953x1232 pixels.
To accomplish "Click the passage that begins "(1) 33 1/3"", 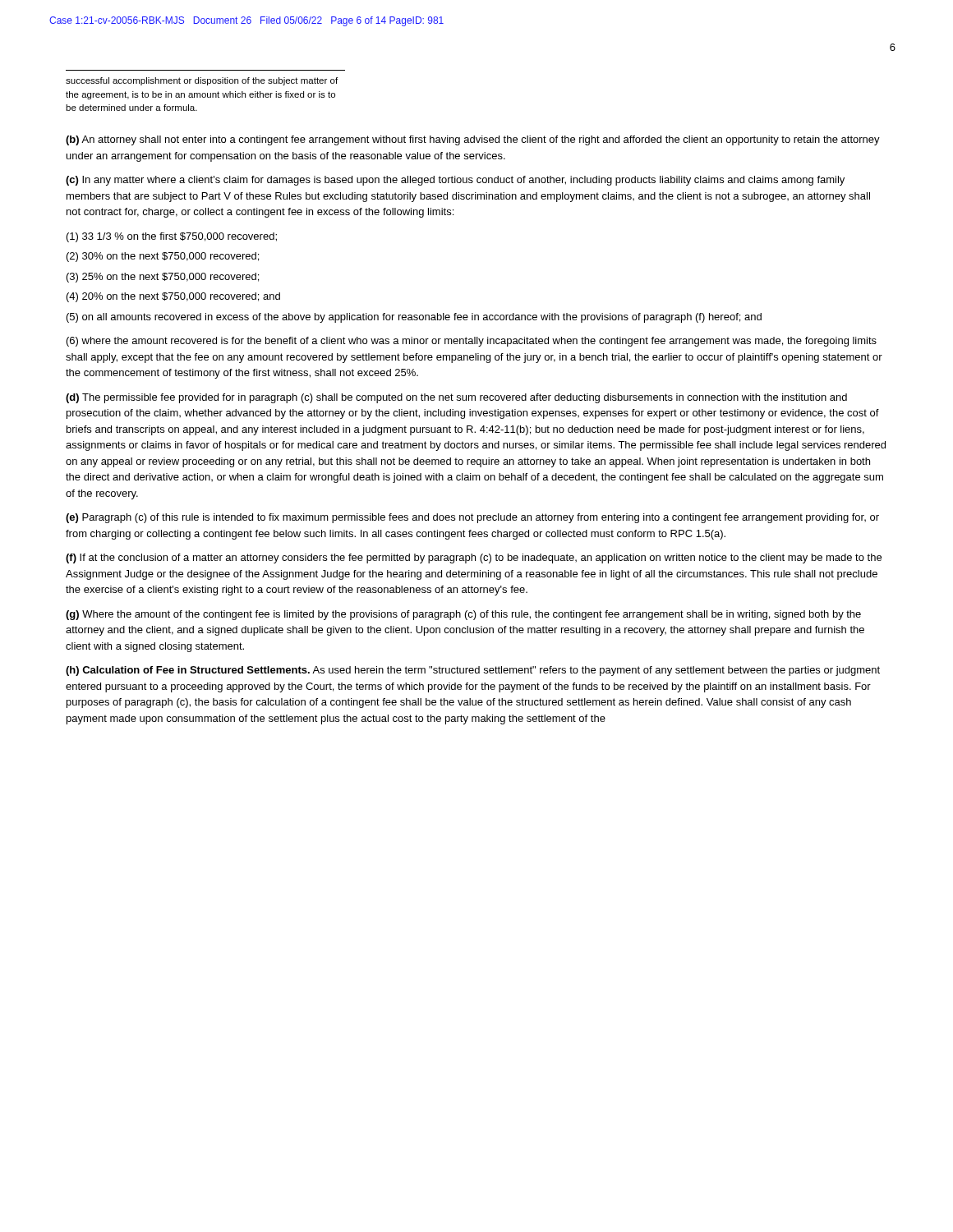I will click(x=172, y=236).
